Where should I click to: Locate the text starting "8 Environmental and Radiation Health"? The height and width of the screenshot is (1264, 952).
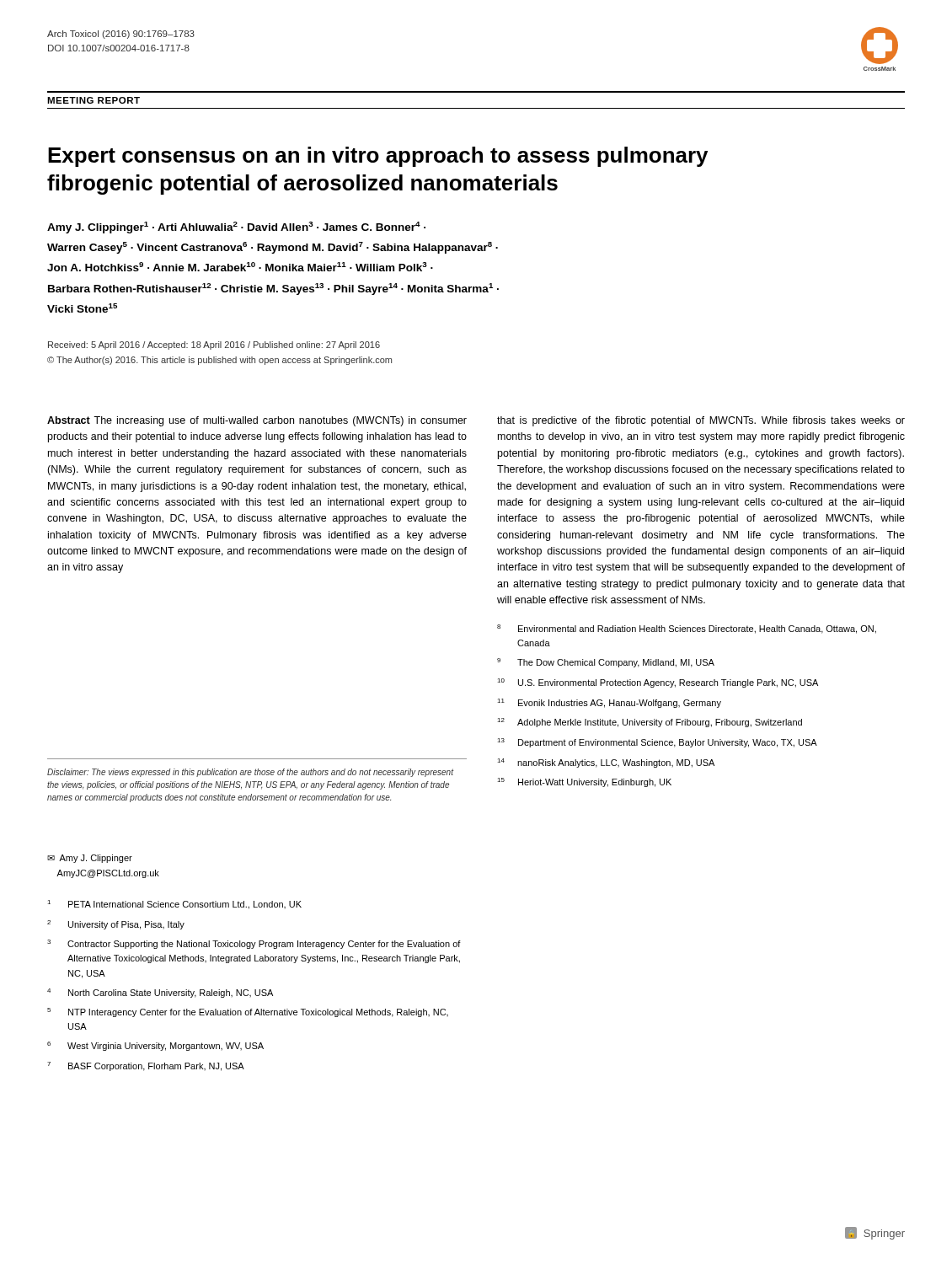tap(701, 636)
